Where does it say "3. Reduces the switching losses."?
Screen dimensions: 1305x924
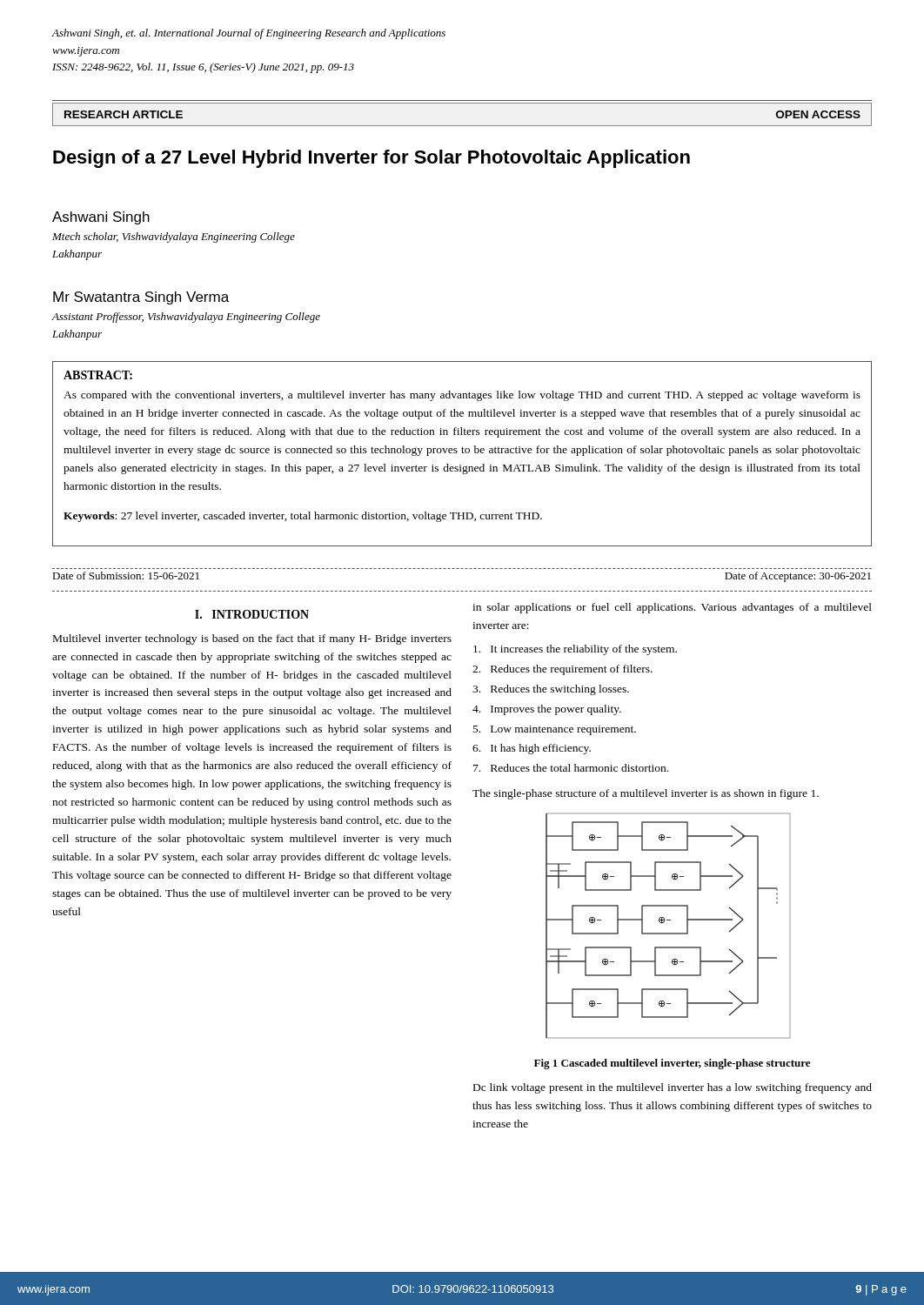(x=551, y=688)
